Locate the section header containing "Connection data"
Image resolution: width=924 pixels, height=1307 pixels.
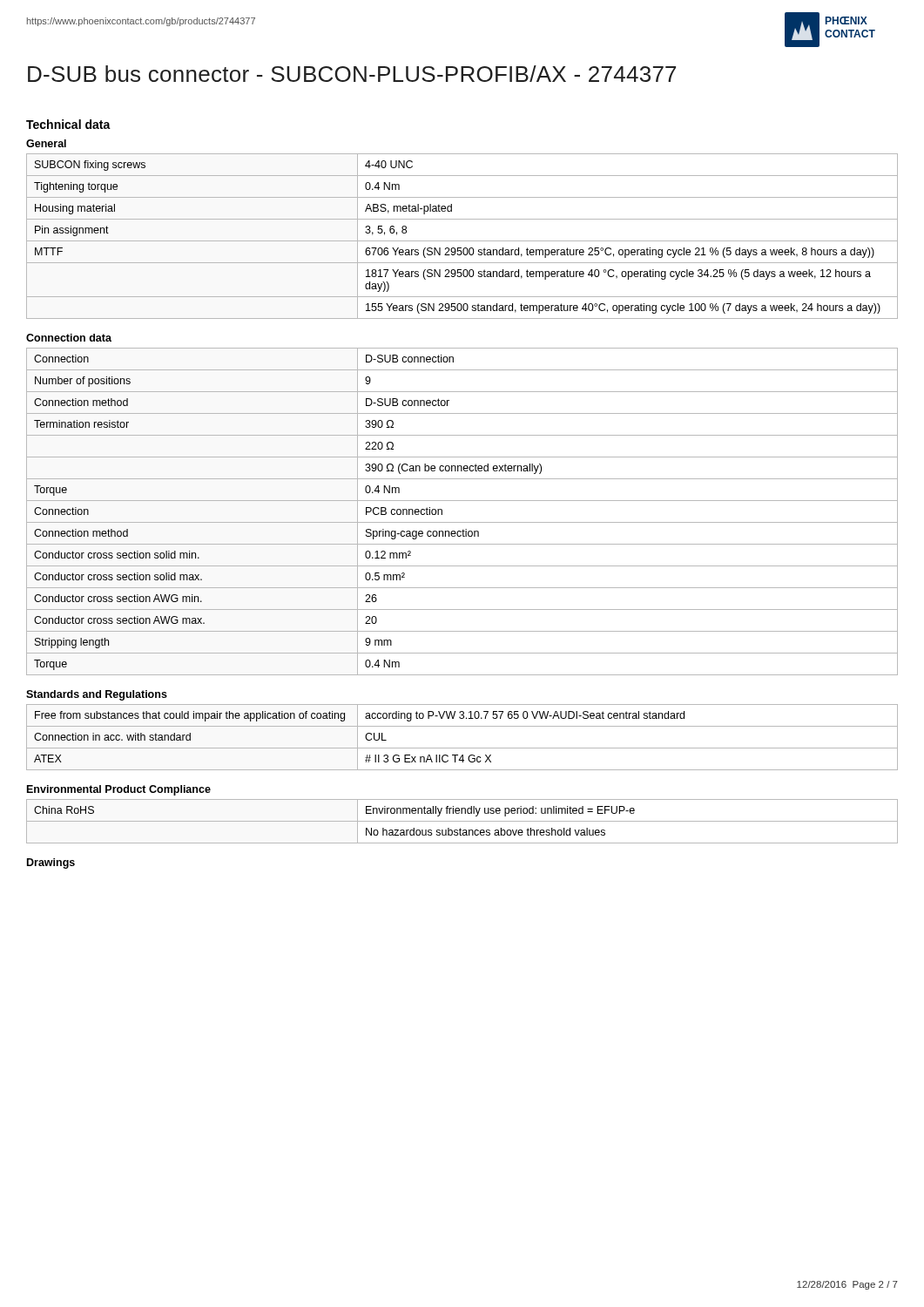pos(69,338)
